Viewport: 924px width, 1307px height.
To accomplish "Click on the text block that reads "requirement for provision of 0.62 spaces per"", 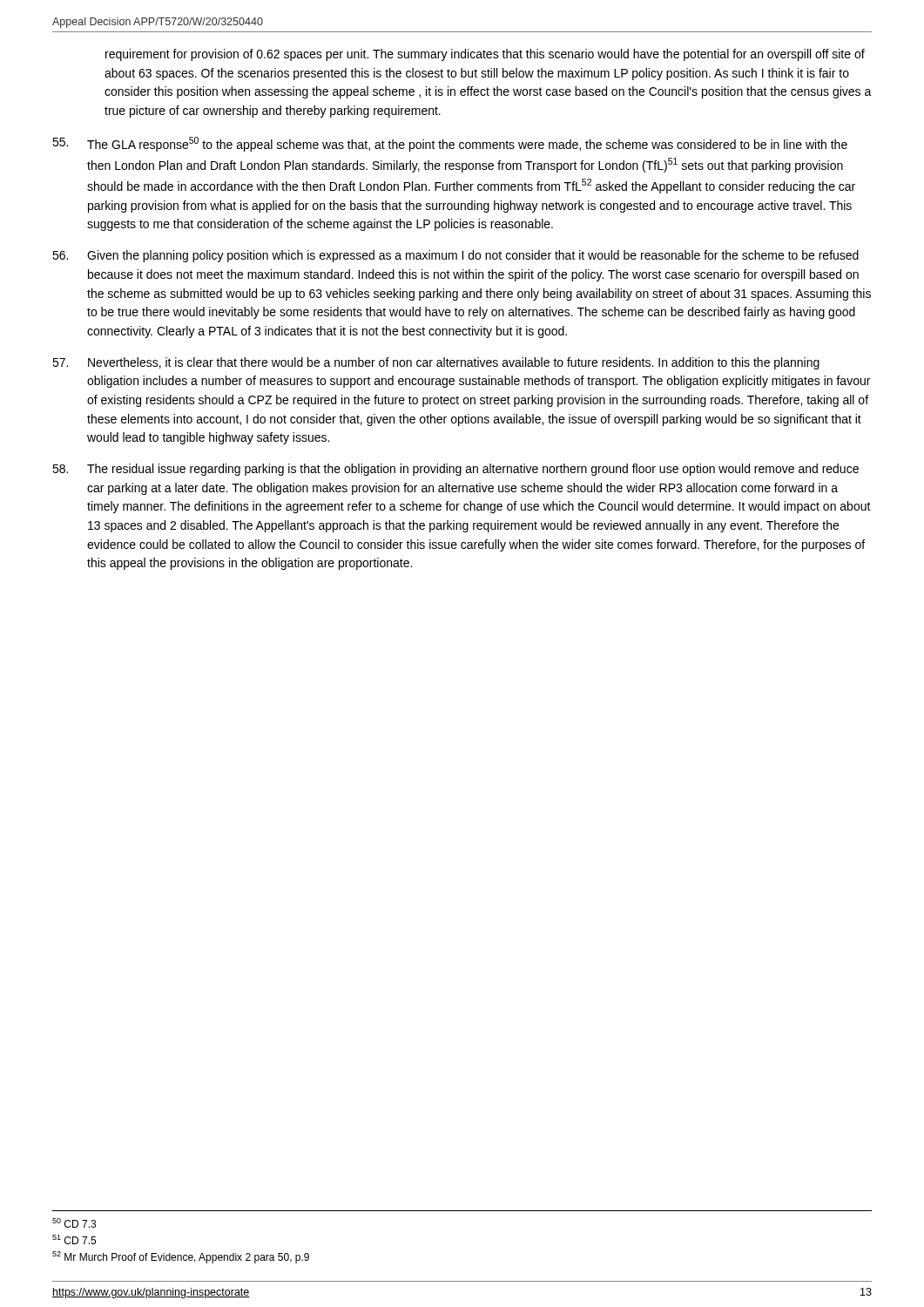I will pos(488,82).
